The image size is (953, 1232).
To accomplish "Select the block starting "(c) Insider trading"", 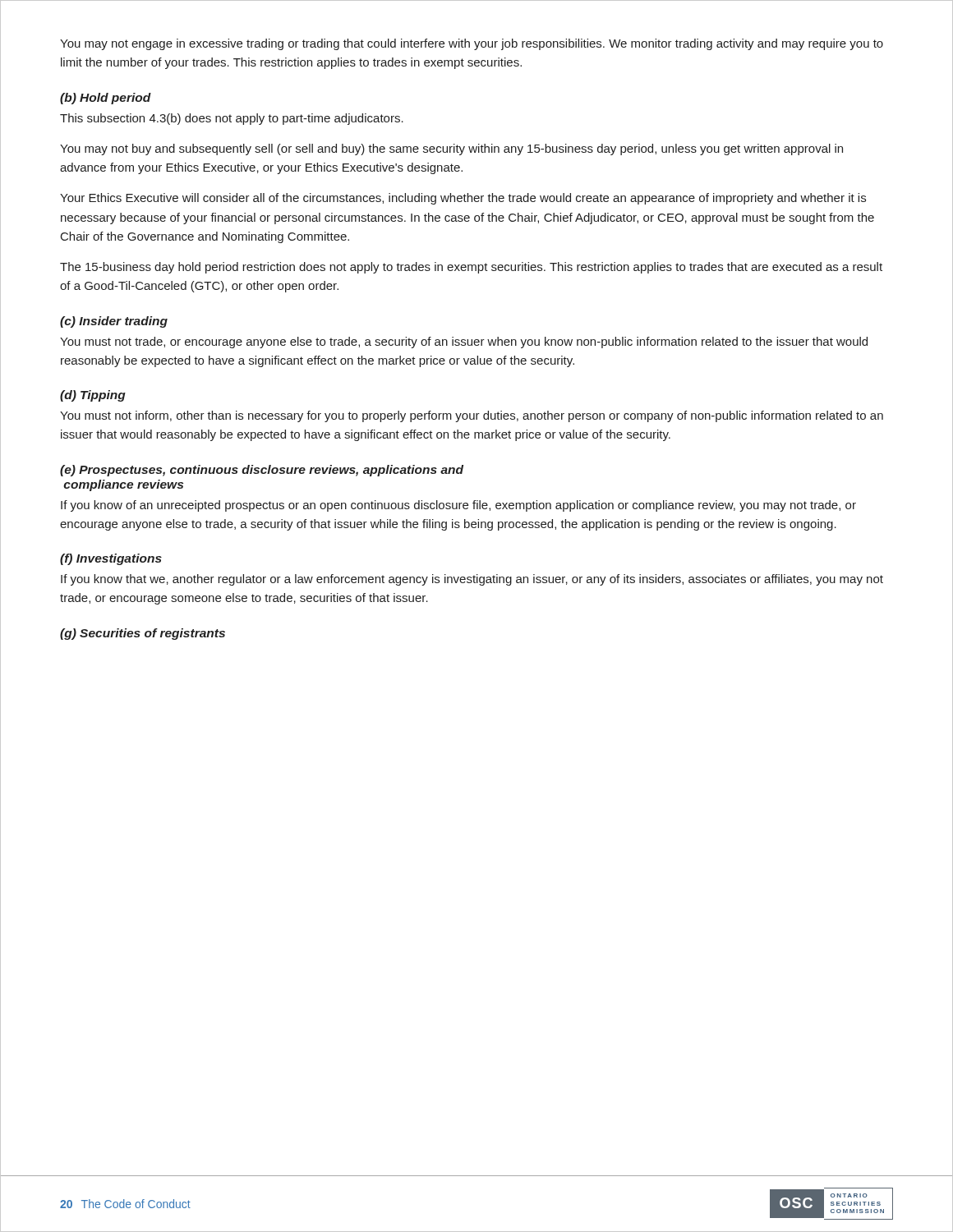I will point(114,320).
